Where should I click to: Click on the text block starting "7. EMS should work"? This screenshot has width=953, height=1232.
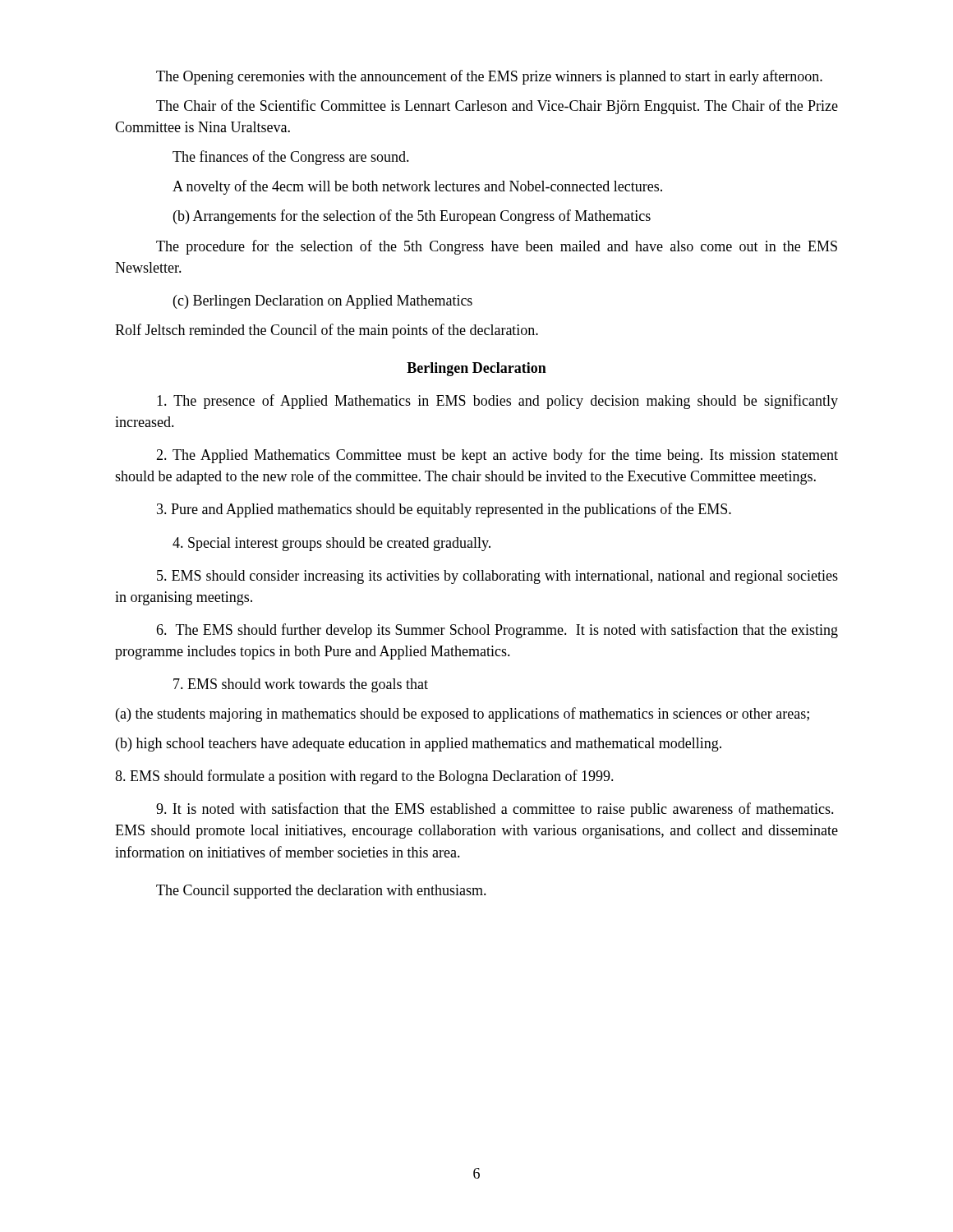(x=301, y=685)
